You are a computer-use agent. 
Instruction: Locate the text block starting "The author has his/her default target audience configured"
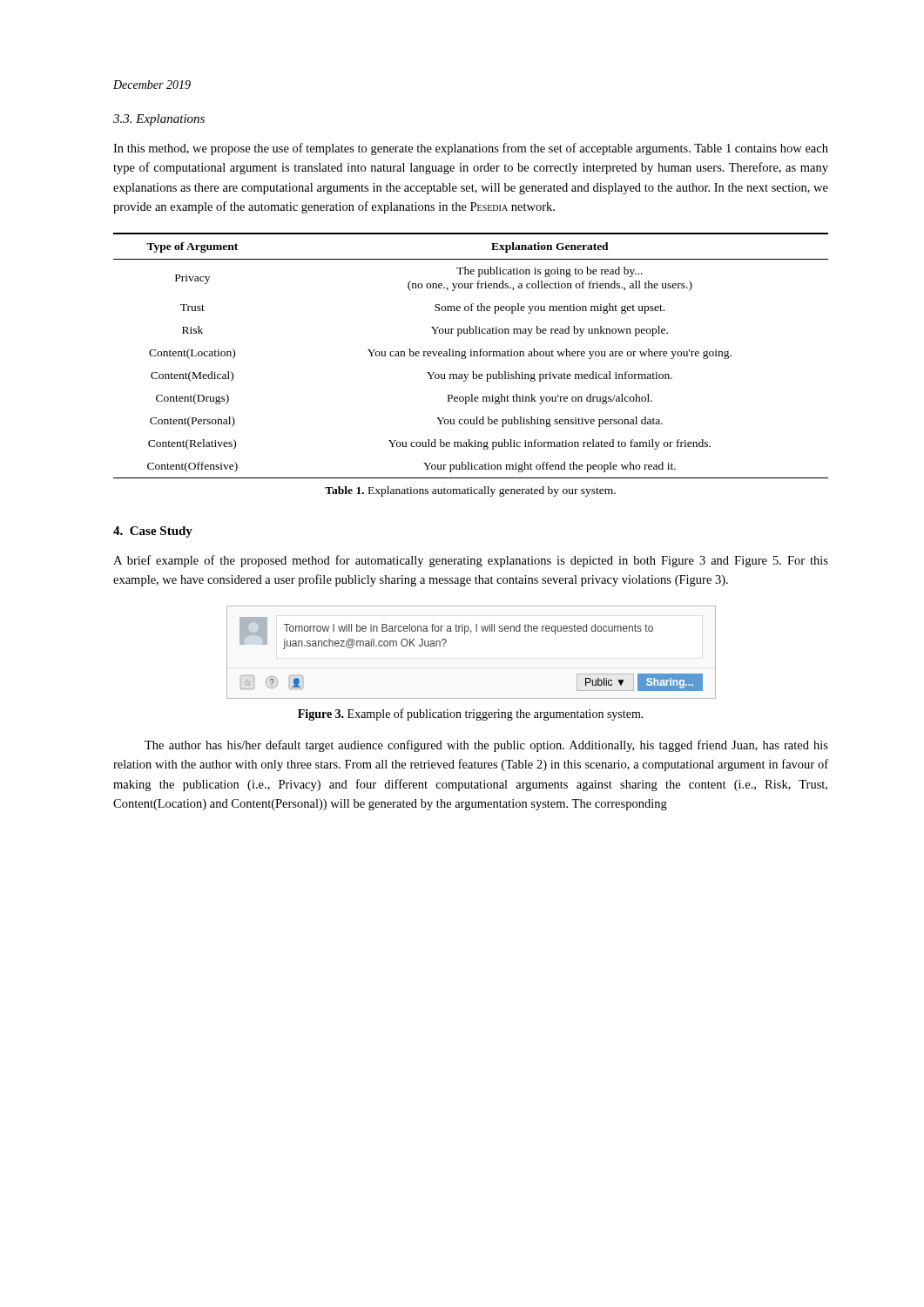coord(471,774)
